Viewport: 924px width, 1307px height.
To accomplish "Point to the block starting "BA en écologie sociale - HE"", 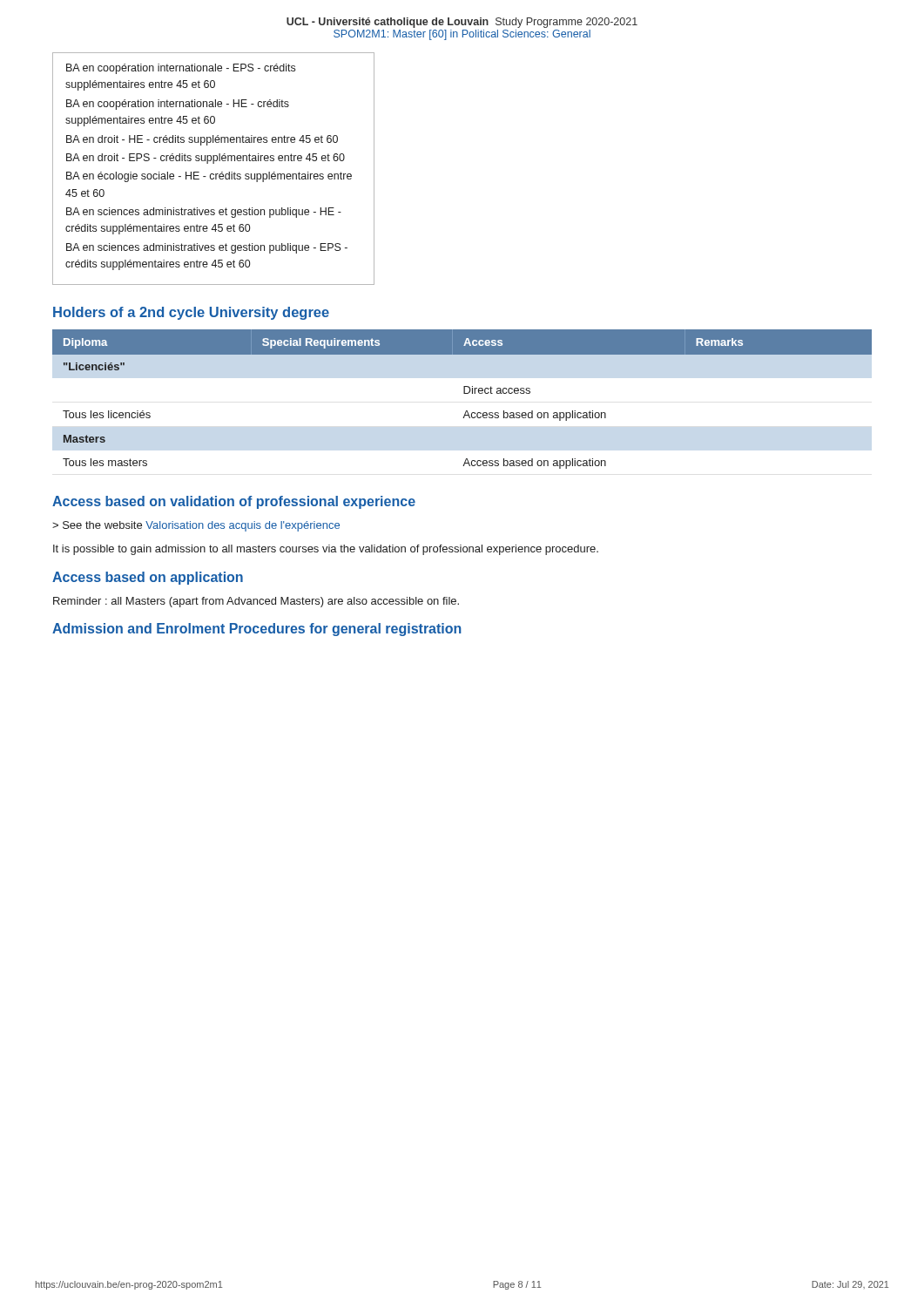I will [x=213, y=185].
